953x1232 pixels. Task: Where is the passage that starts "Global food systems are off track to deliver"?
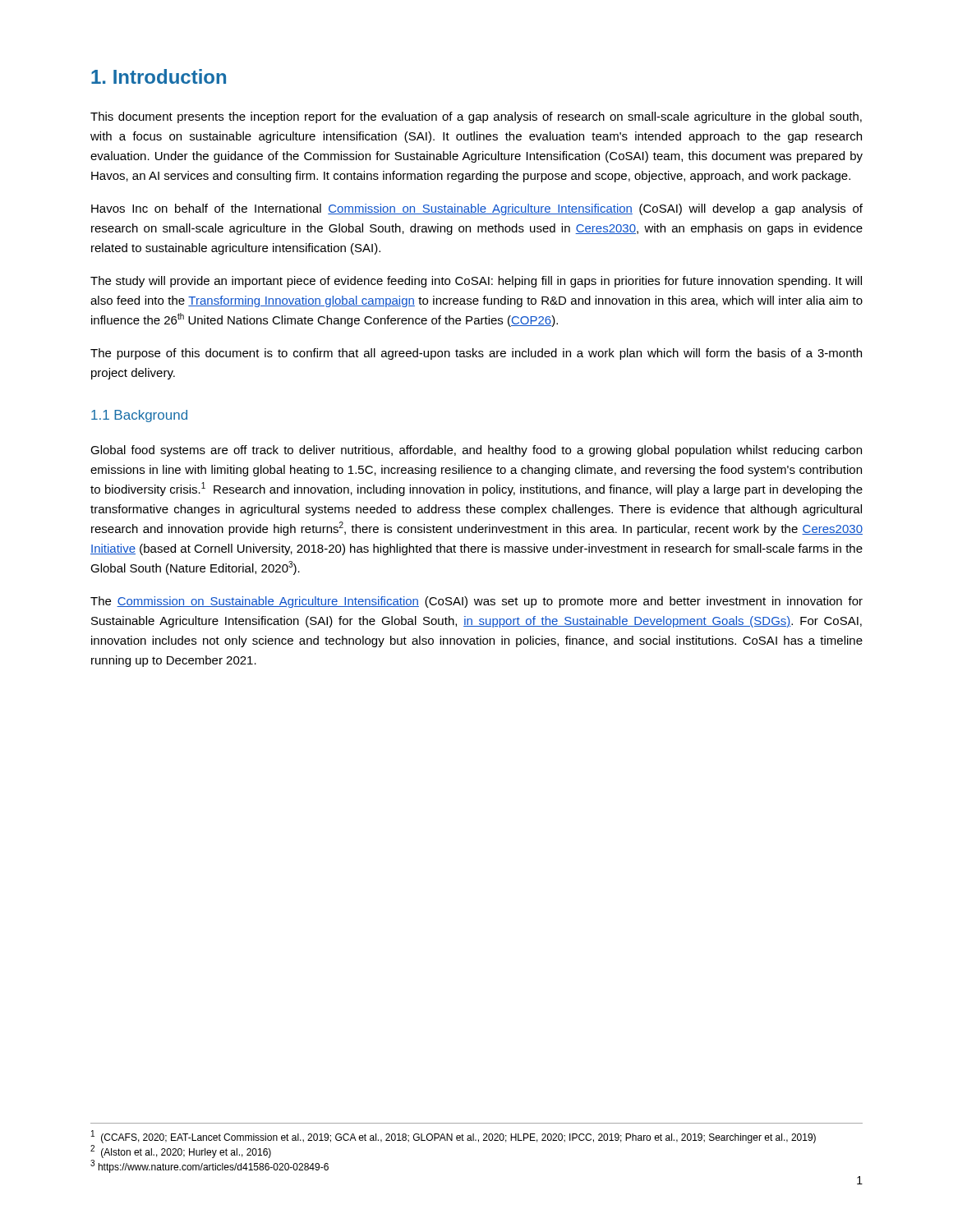click(x=476, y=509)
